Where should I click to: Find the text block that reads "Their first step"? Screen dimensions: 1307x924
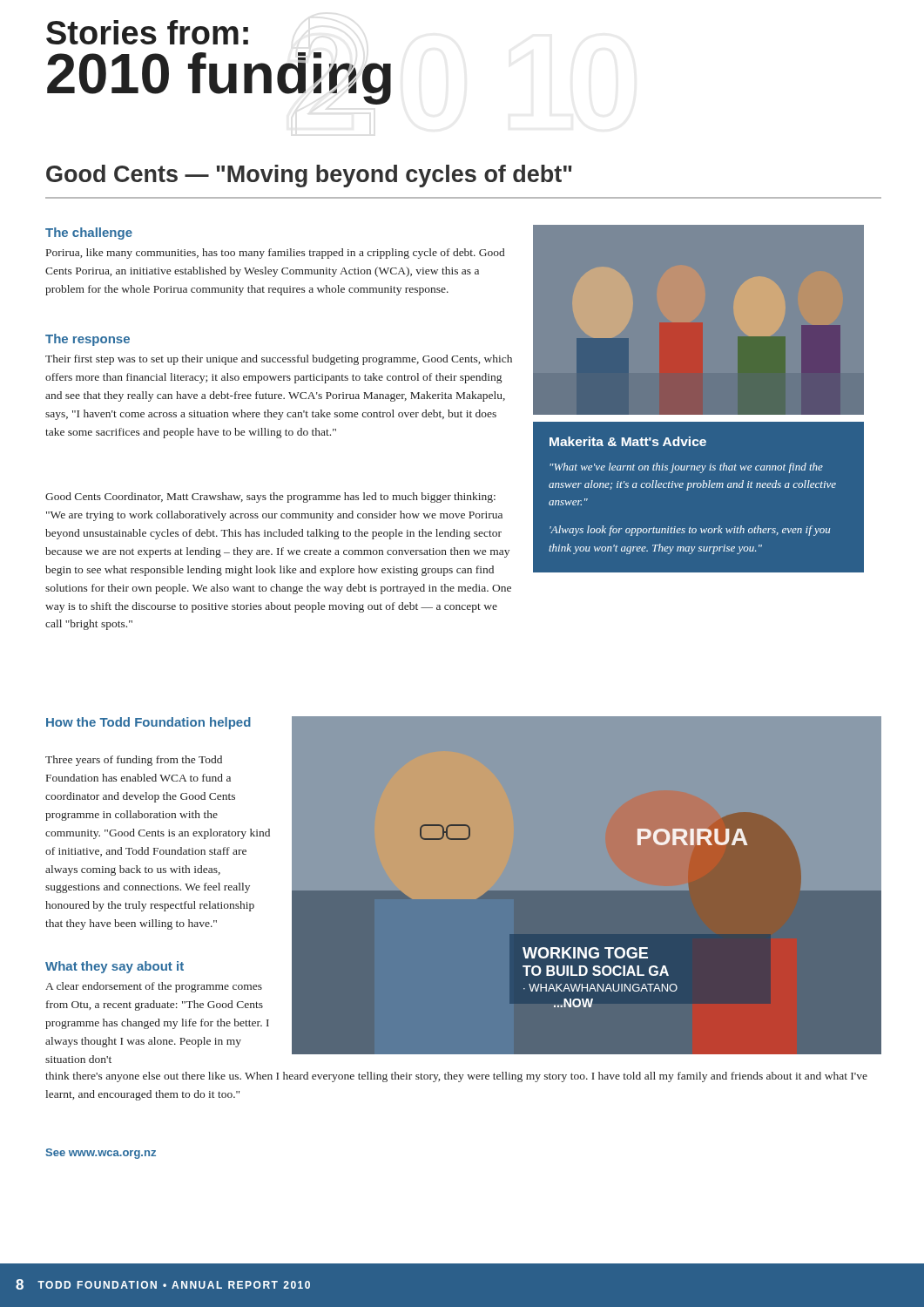[279, 395]
